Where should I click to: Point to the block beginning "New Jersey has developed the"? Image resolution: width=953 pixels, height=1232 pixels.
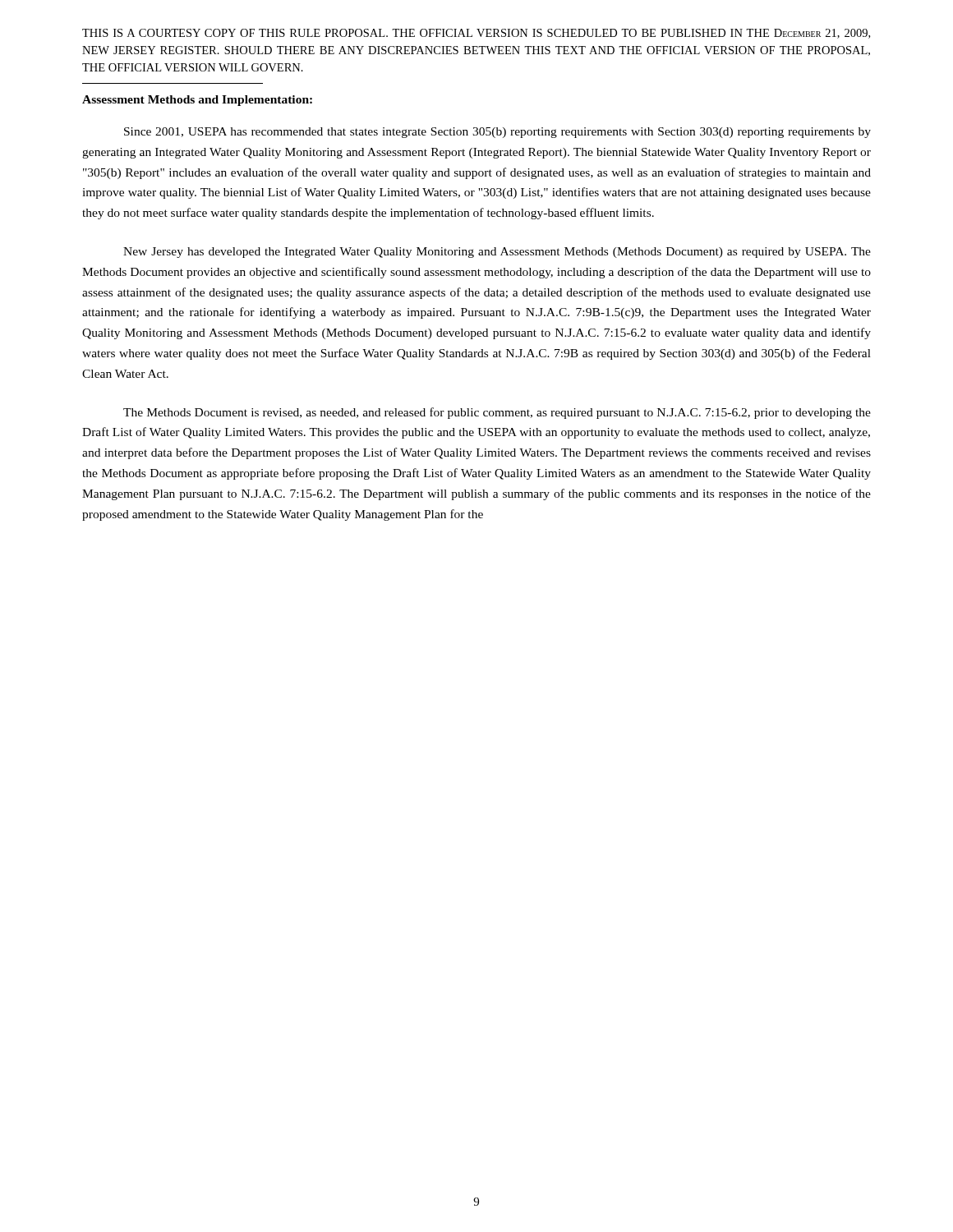tap(476, 312)
